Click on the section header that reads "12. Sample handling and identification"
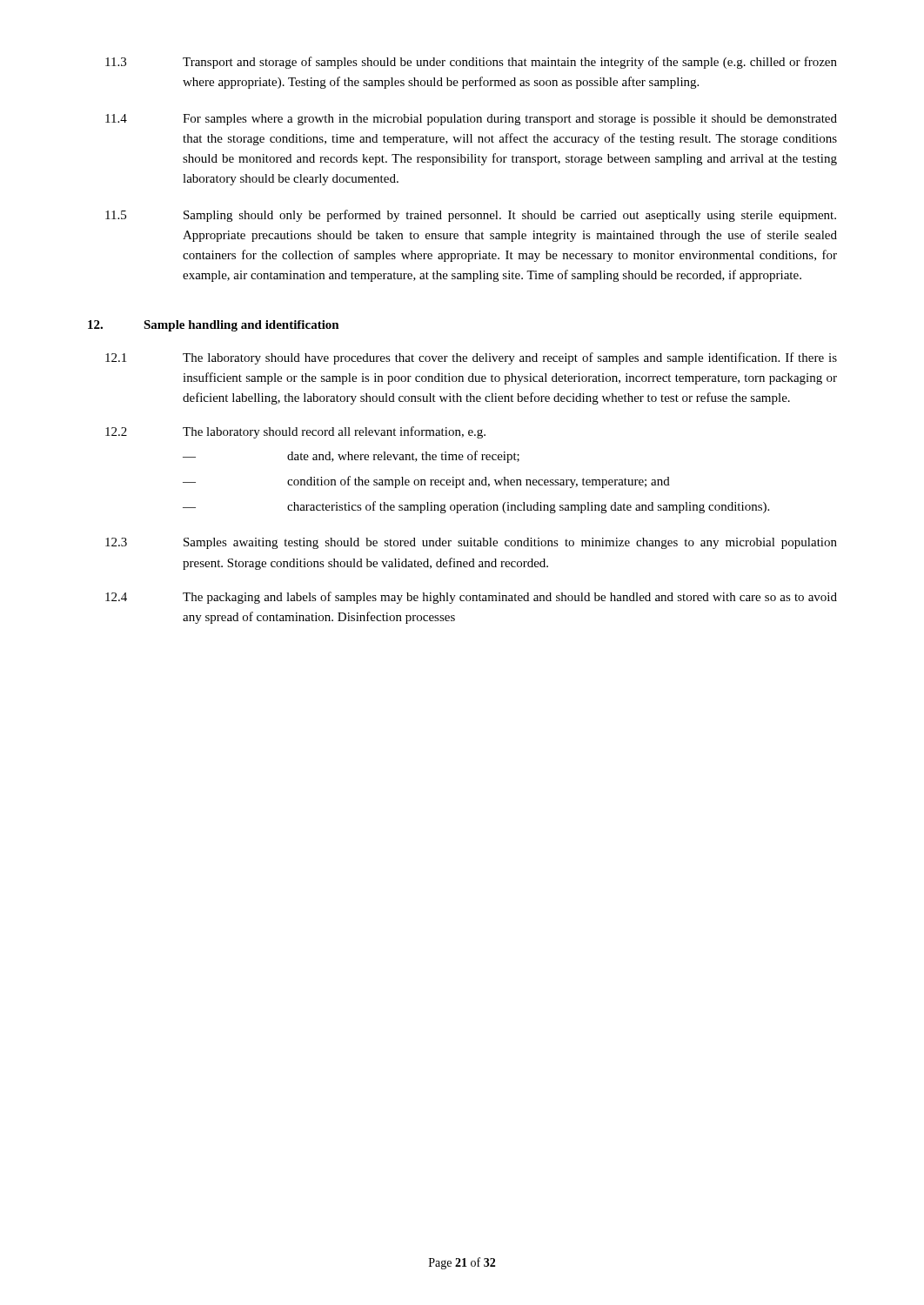Viewport: 924px width, 1305px height. pyautogui.click(x=213, y=324)
